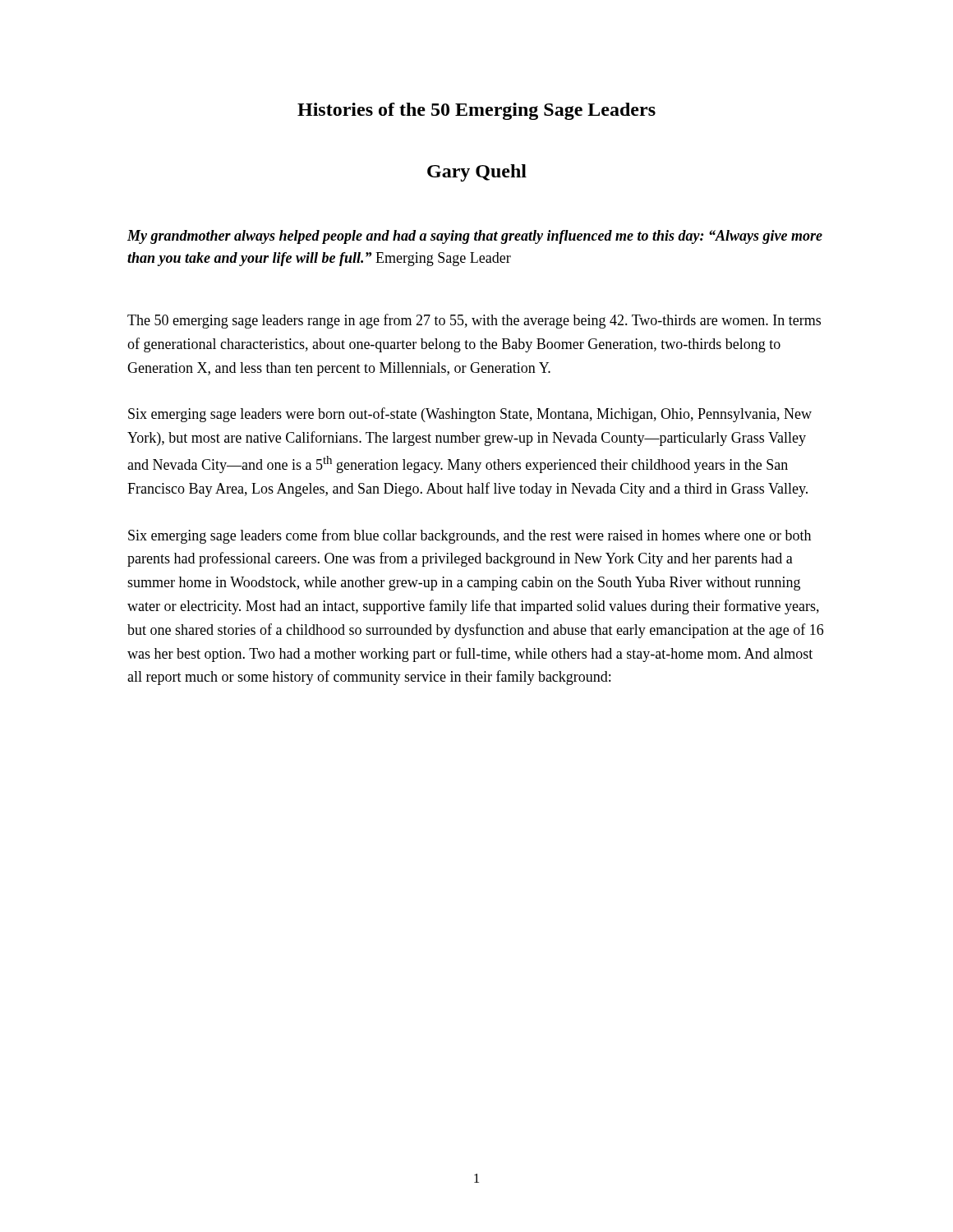The image size is (953, 1232).
Task: Point to the block beginning "The 50 emerging"
Action: [x=474, y=344]
